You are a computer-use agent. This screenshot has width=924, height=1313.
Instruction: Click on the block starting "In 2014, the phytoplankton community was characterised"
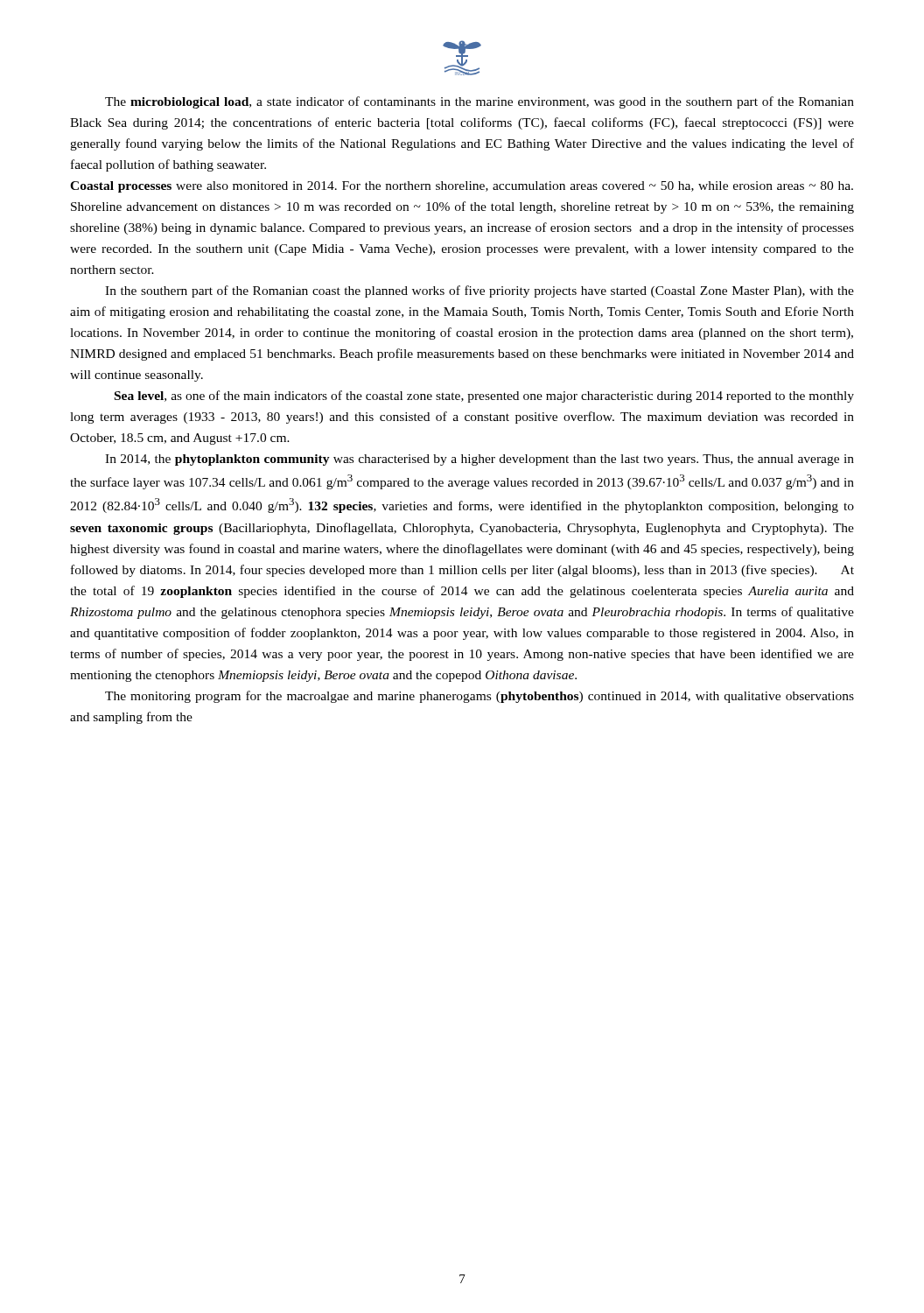pyautogui.click(x=462, y=567)
